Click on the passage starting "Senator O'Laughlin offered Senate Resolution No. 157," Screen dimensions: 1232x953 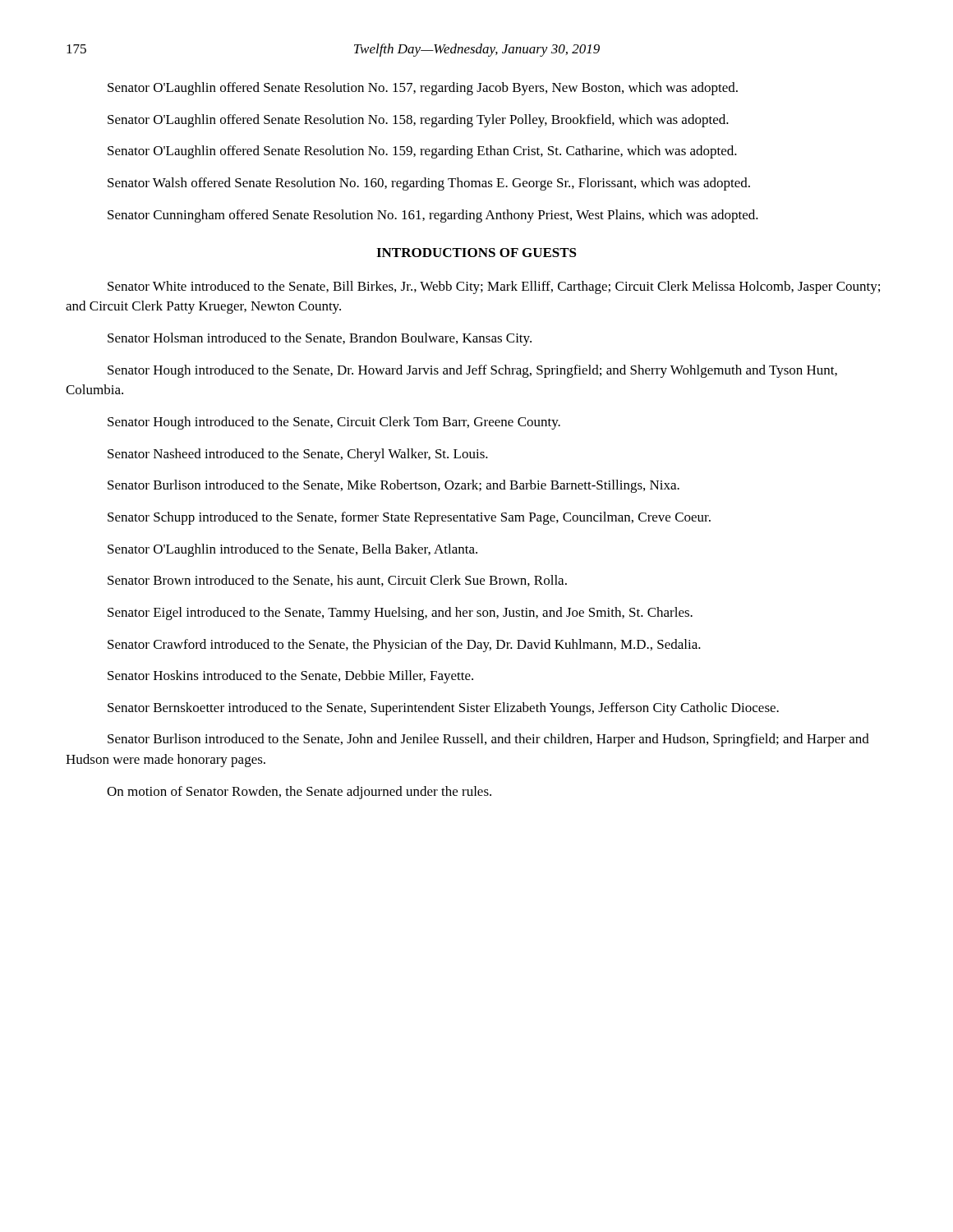click(x=476, y=88)
